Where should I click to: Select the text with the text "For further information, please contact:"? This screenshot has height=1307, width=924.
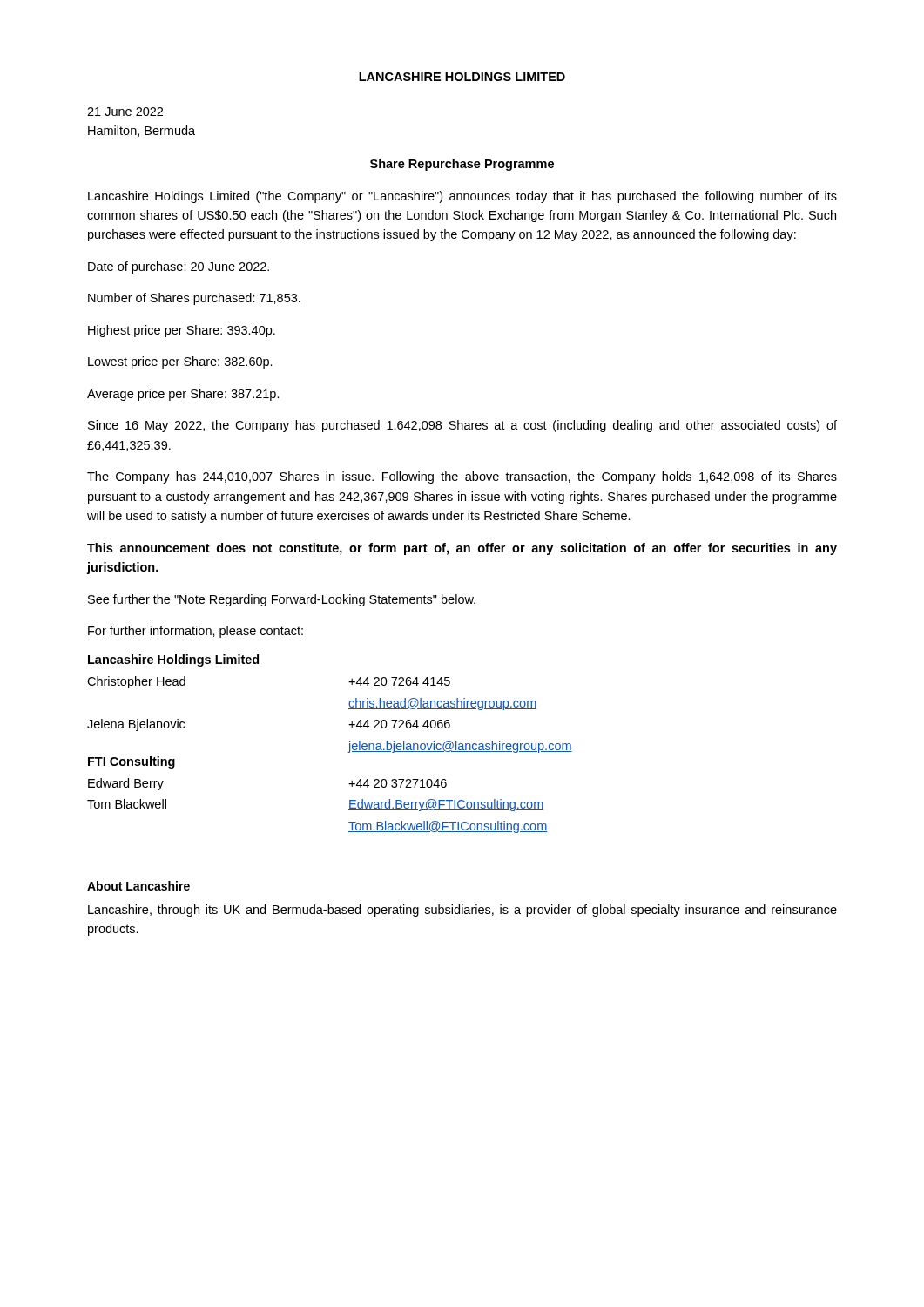pos(196,631)
